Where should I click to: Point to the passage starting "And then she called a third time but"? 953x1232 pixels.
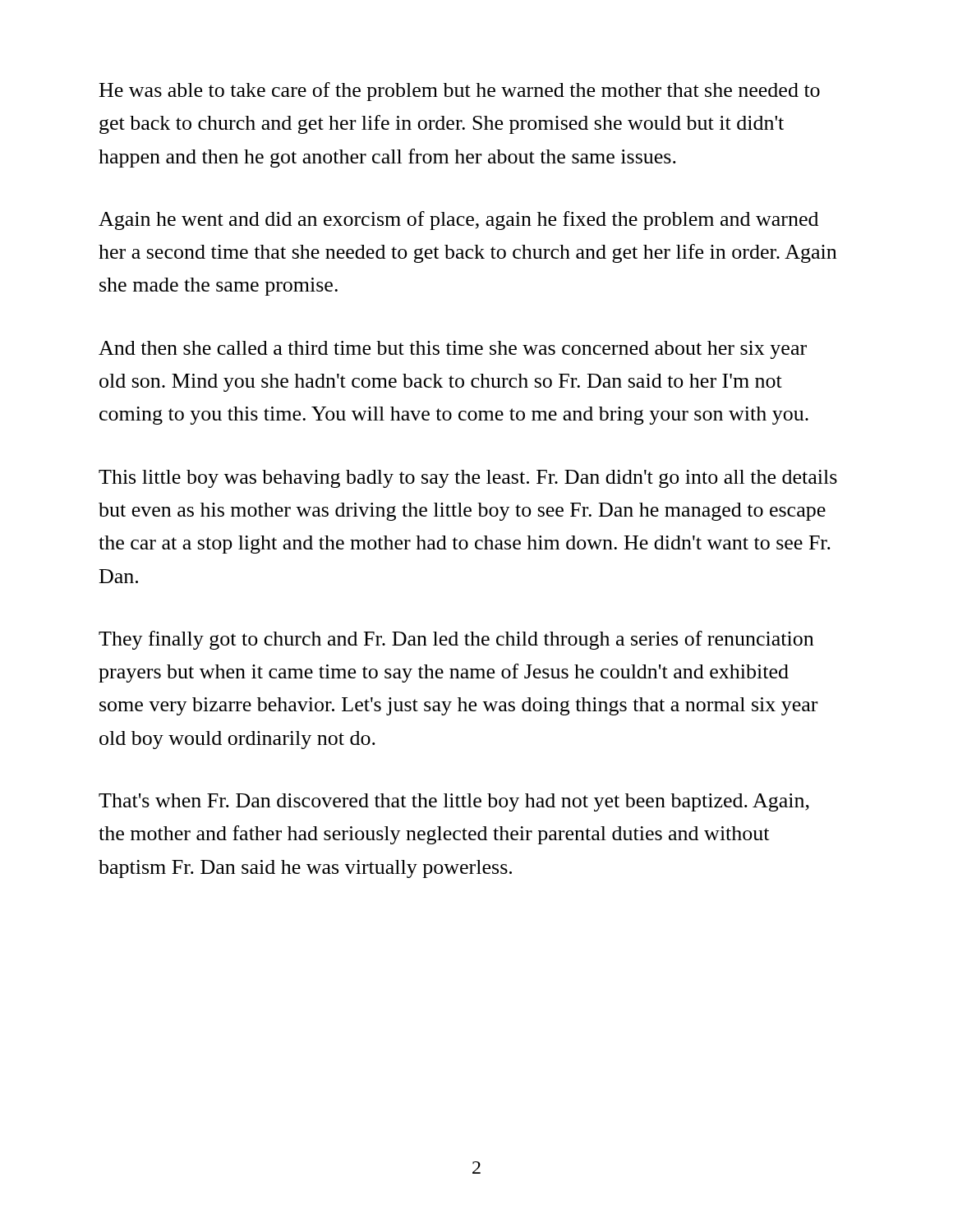click(454, 381)
